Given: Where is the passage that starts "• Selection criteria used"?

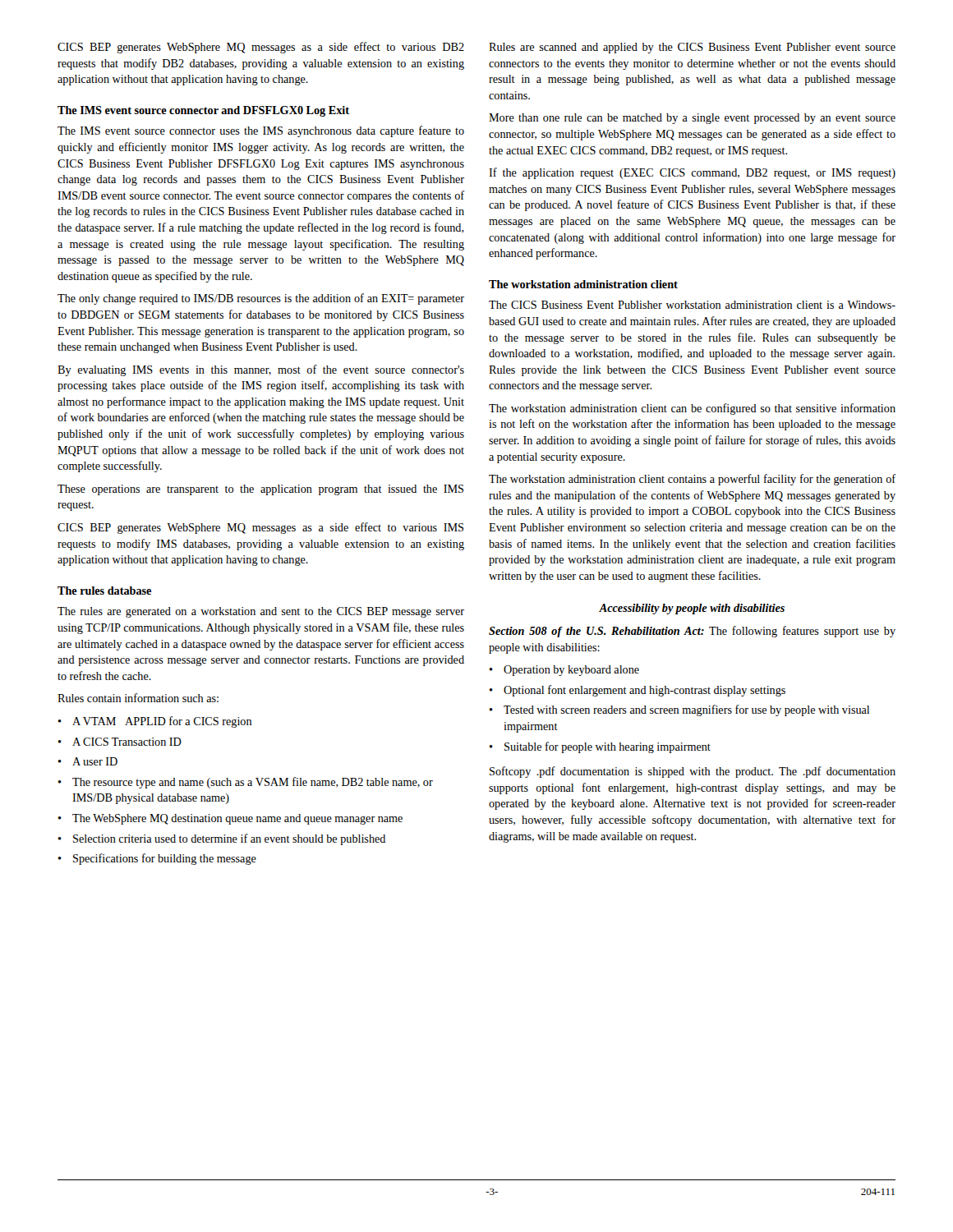Looking at the screenshot, I should point(261,839).
